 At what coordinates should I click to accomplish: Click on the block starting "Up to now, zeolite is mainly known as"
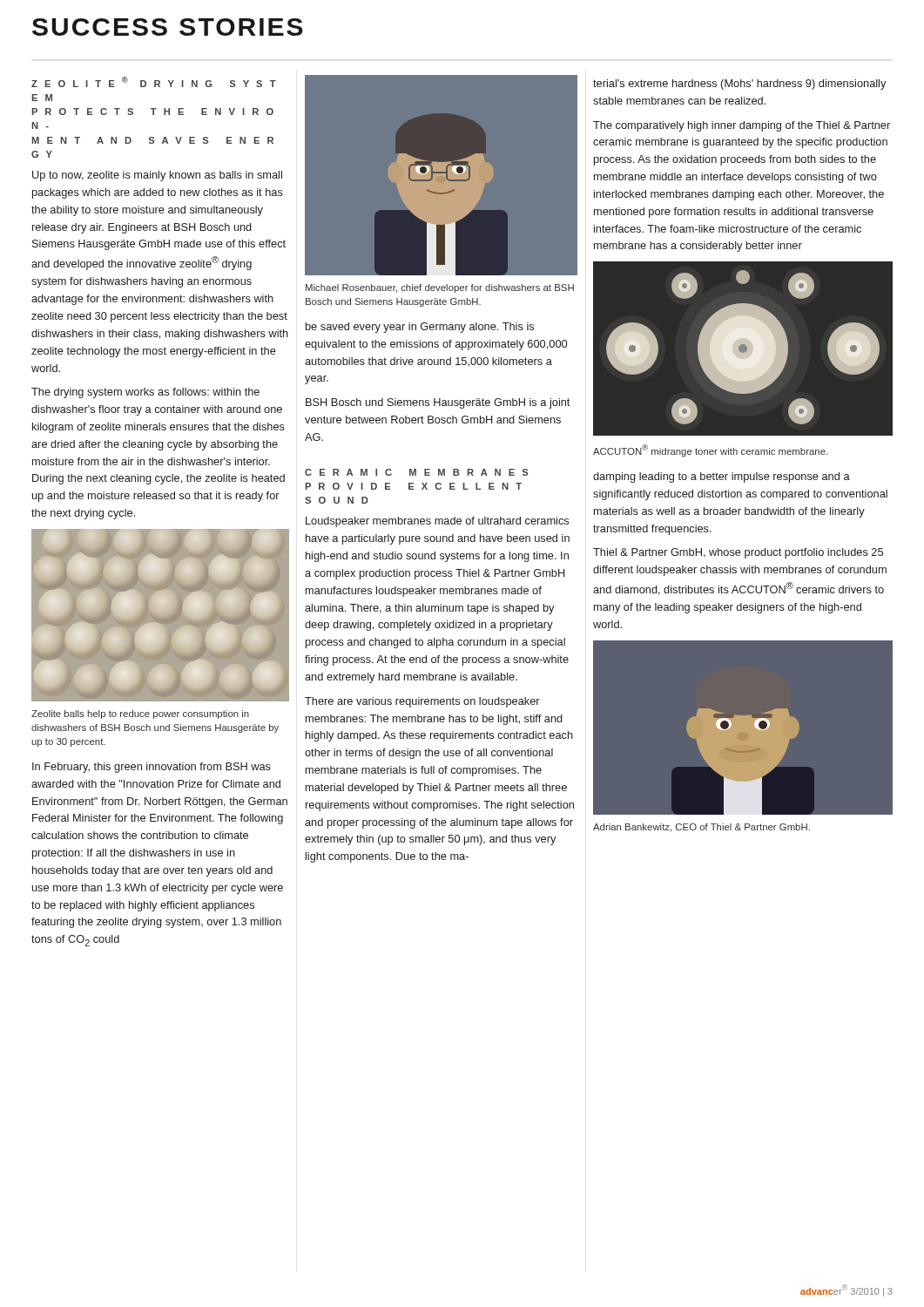[160, 271]
